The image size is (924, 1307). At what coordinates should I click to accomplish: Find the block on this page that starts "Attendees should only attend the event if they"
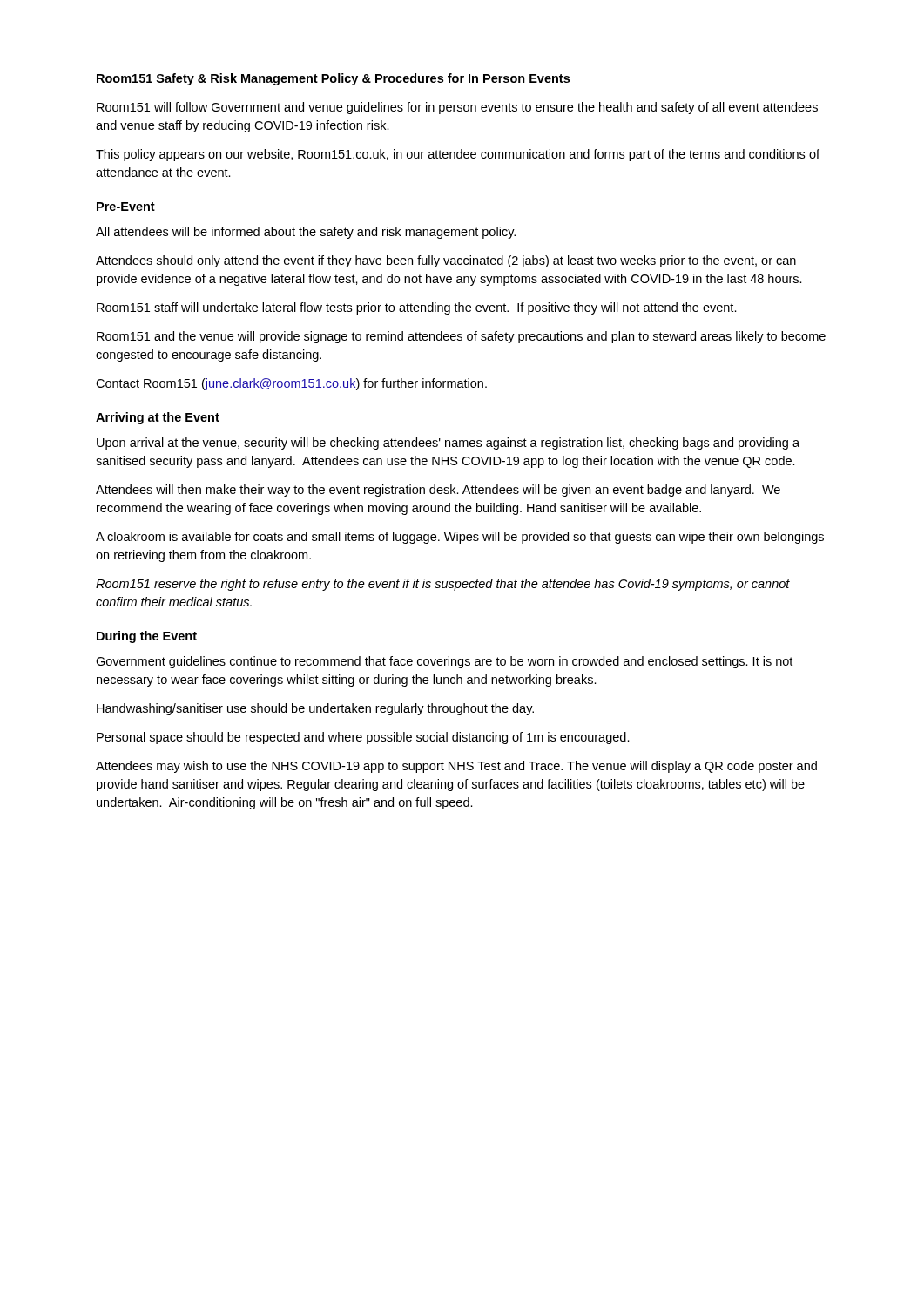449,270
